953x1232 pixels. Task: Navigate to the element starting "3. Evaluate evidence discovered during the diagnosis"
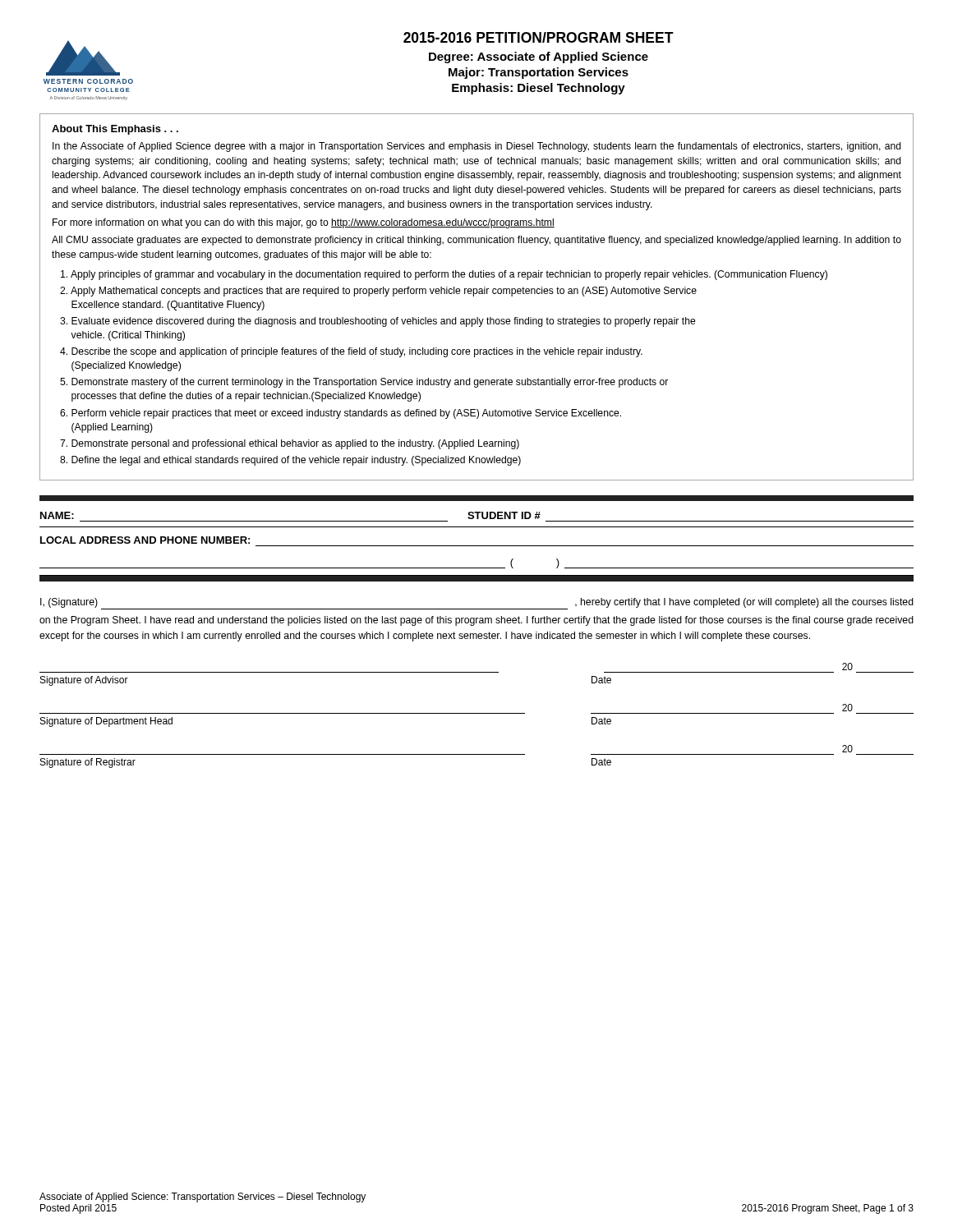click(x=378, y=328)
